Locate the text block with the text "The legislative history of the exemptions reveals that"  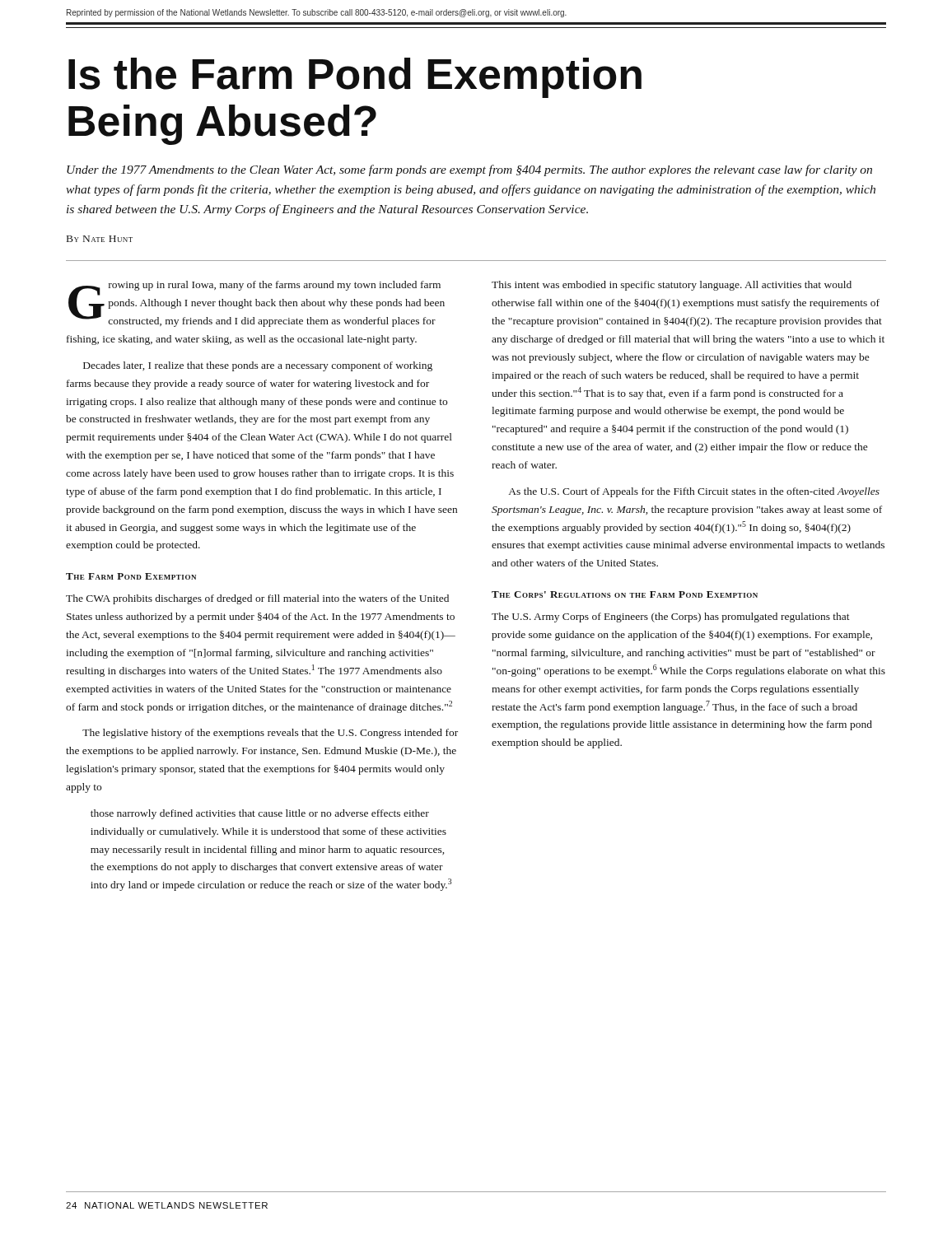262,760
